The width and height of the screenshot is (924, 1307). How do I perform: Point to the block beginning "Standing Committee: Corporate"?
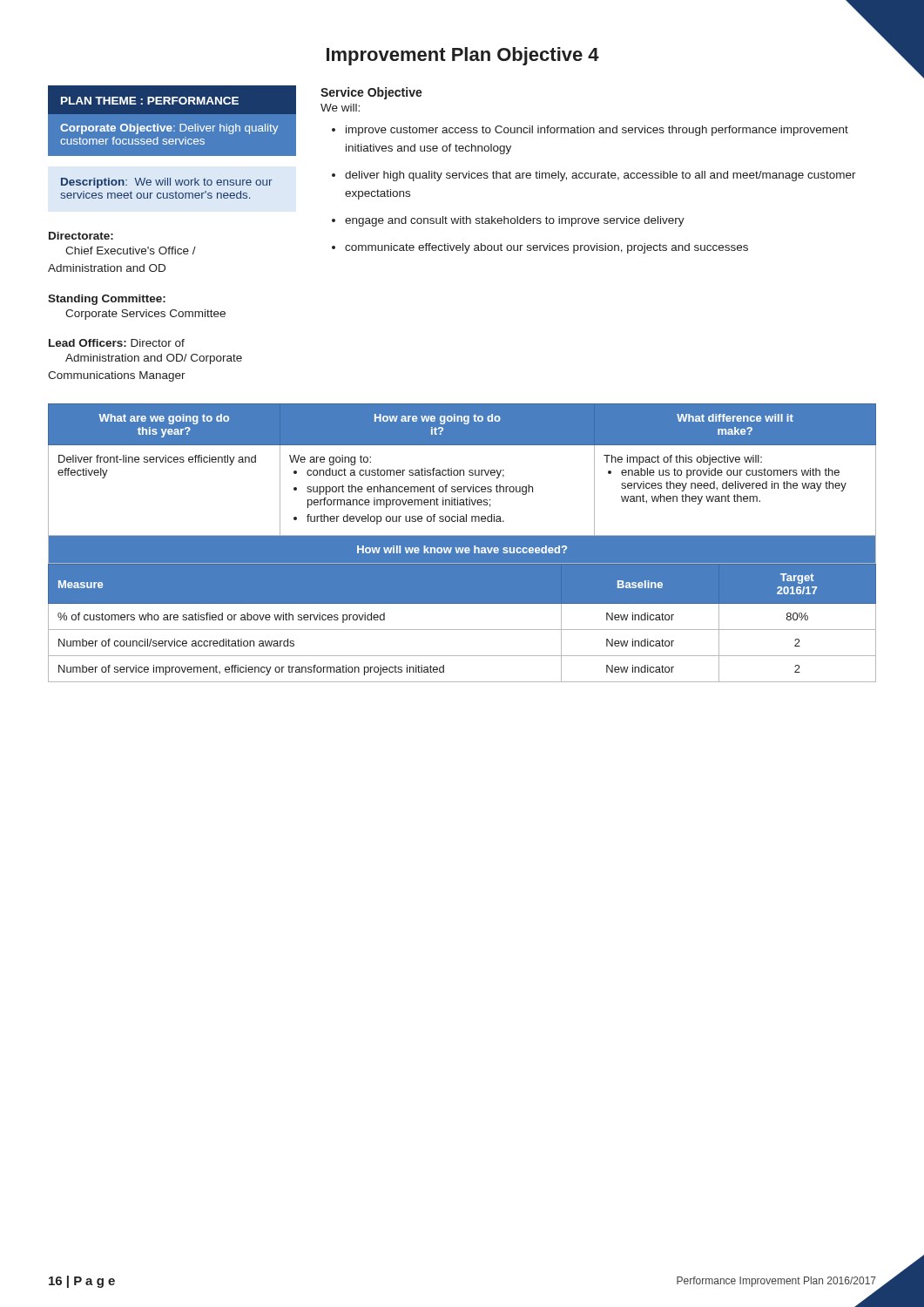(x=137, y=305)
